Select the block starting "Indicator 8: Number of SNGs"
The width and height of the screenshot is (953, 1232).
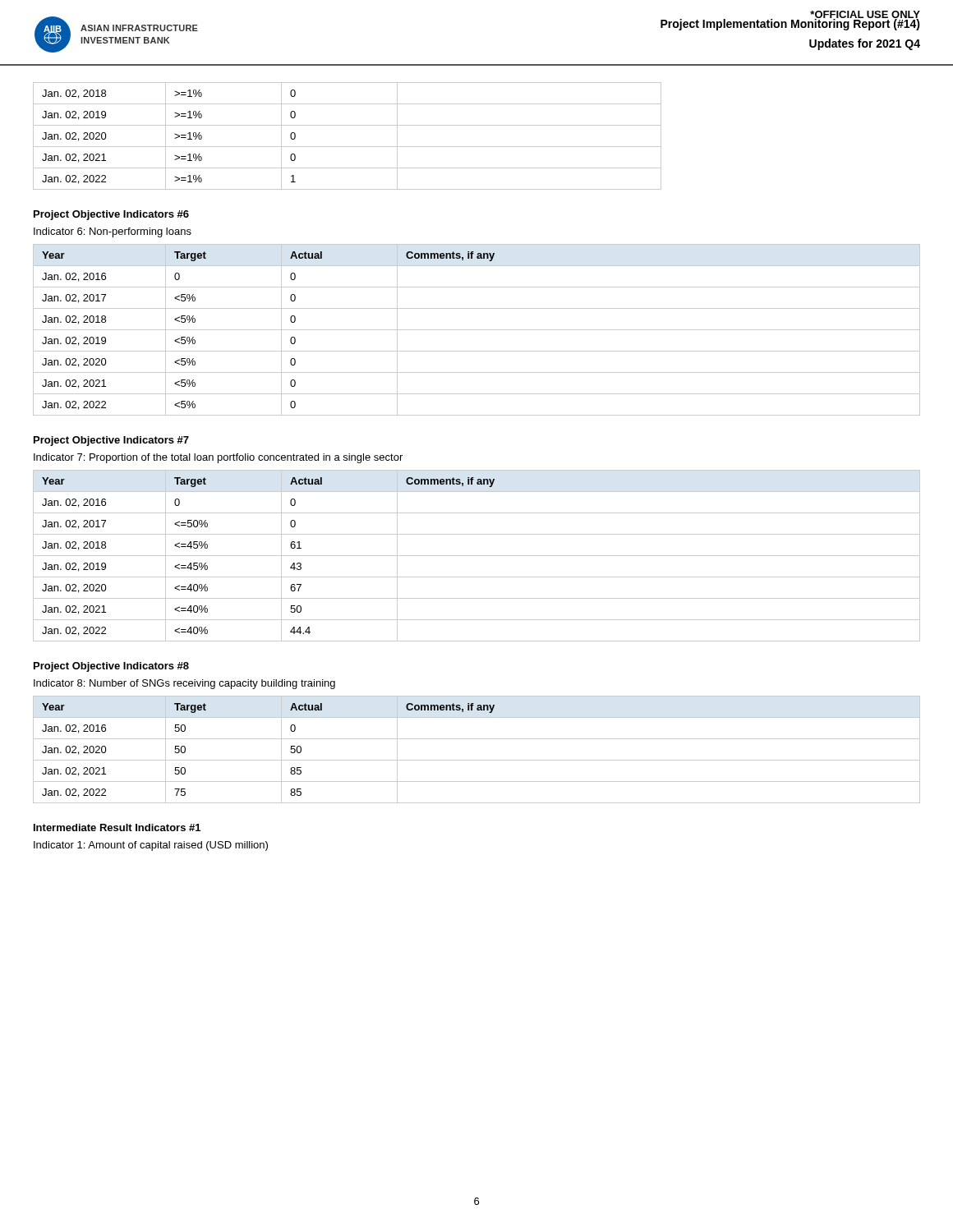click(x=184, y=683)
